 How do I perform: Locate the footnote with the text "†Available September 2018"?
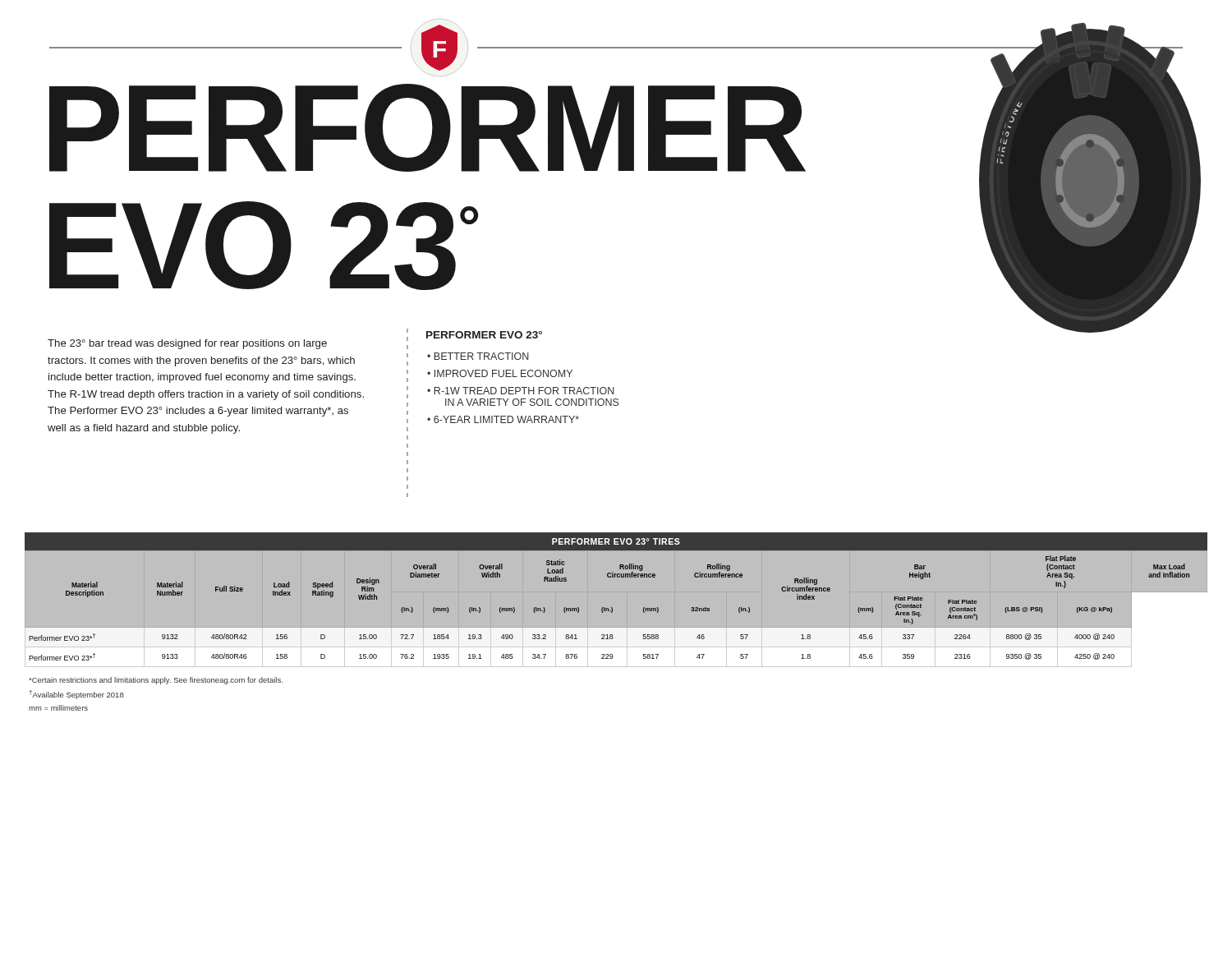coord(76,694)
